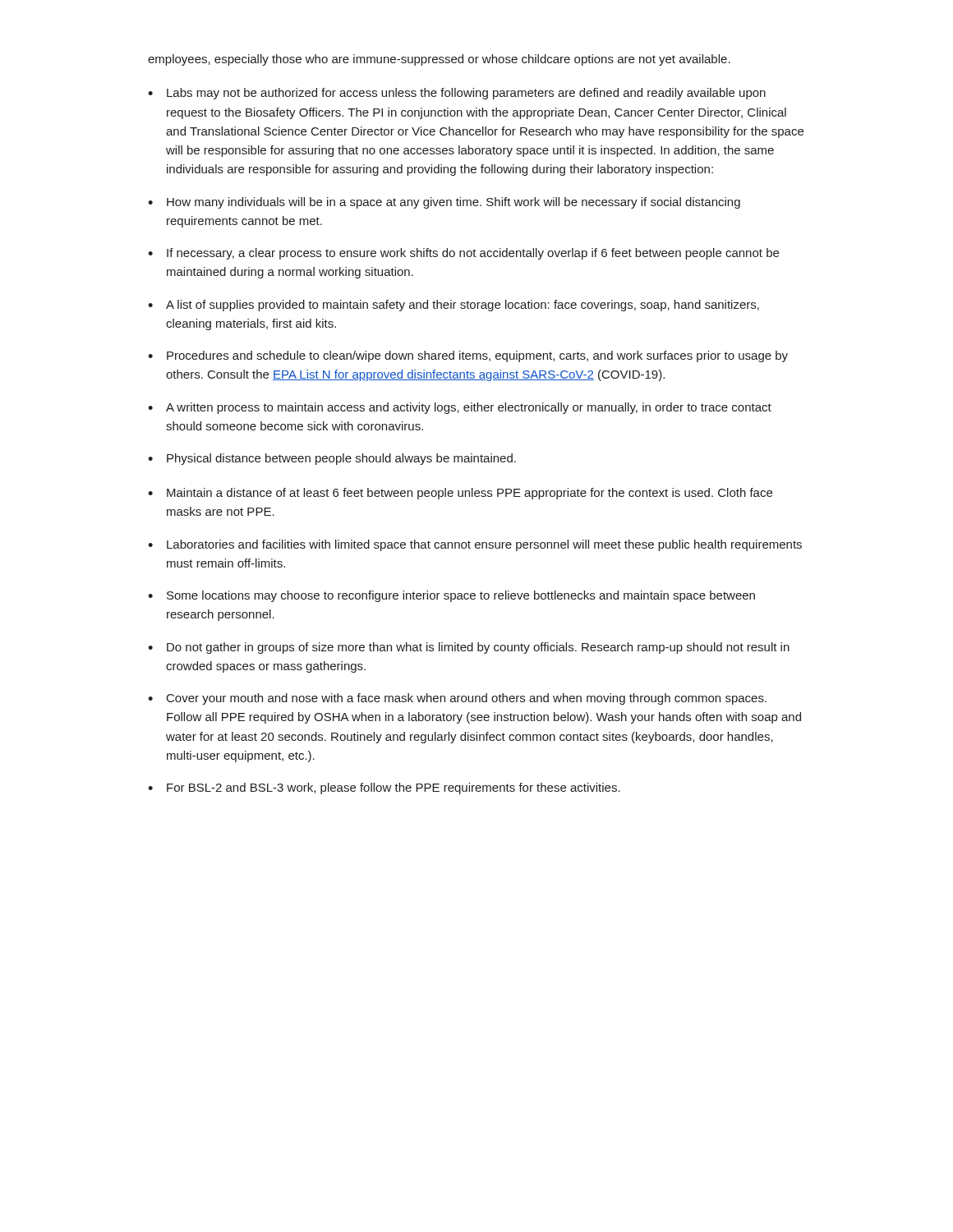Point to the block beginning "employees, especially those"
Viewport: 953px width, 1232px height.
(439, 59)
